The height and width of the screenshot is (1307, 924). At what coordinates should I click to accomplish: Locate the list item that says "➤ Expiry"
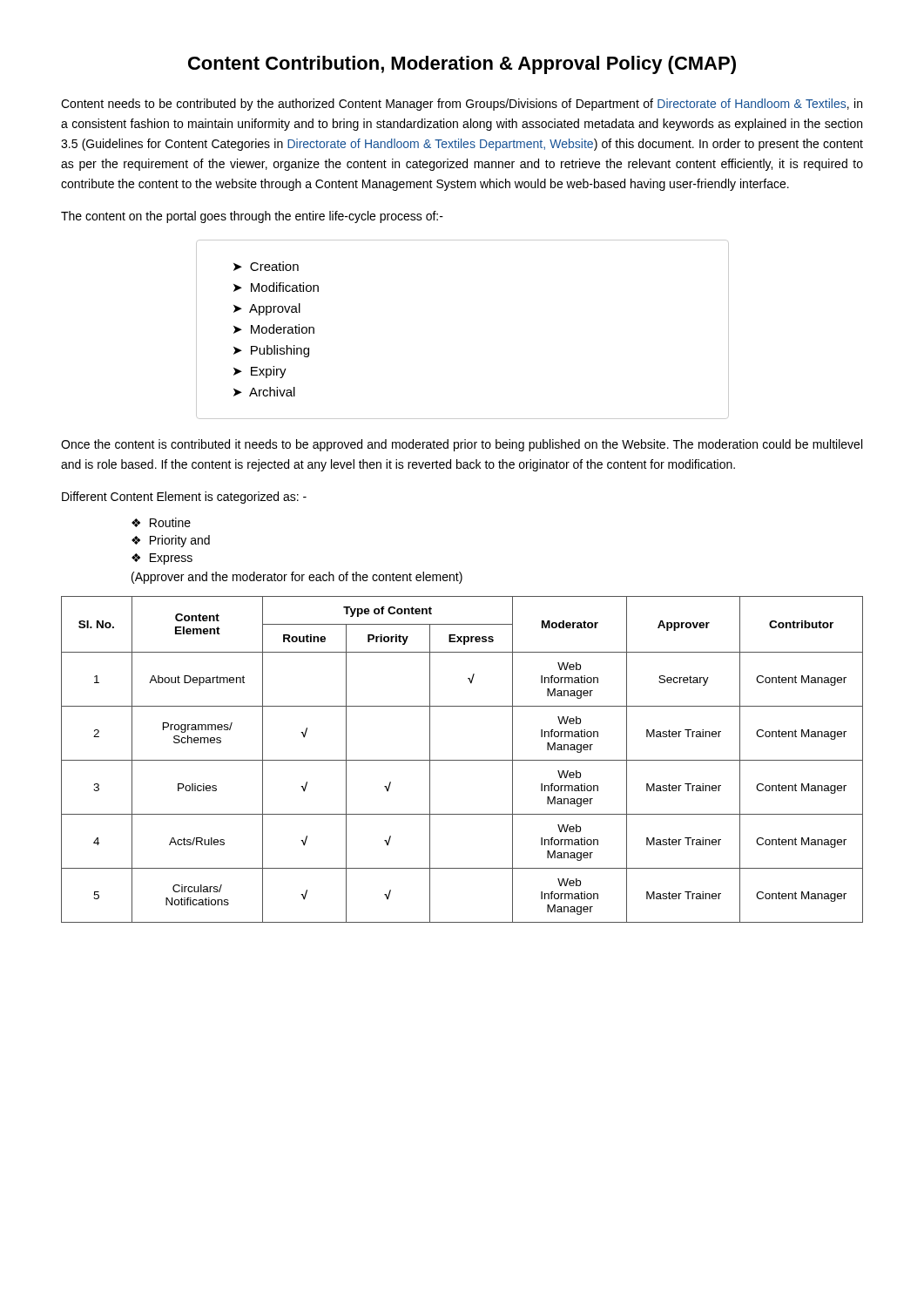(259, 370)
